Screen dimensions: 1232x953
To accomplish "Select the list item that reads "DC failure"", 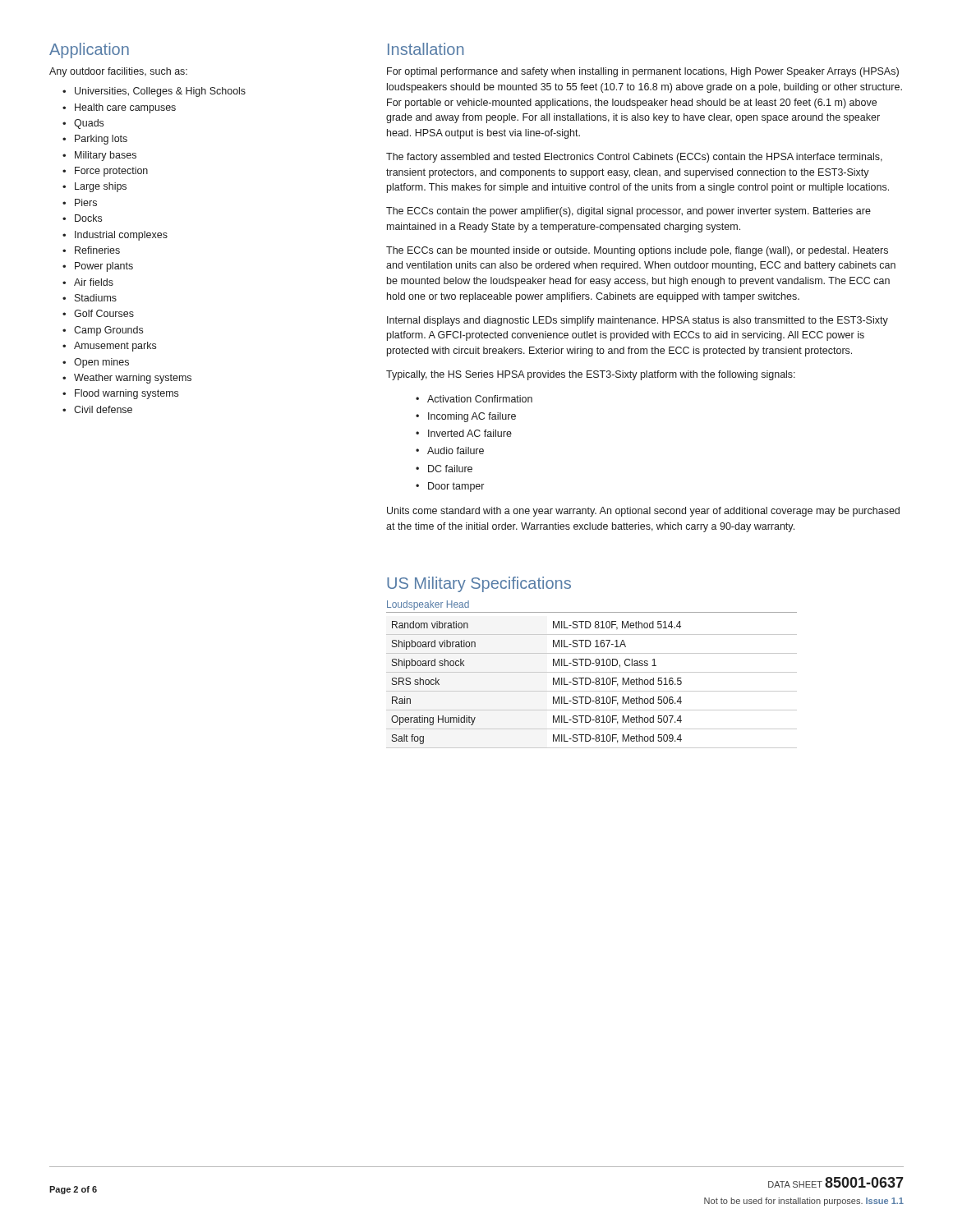I will (450, 469).
